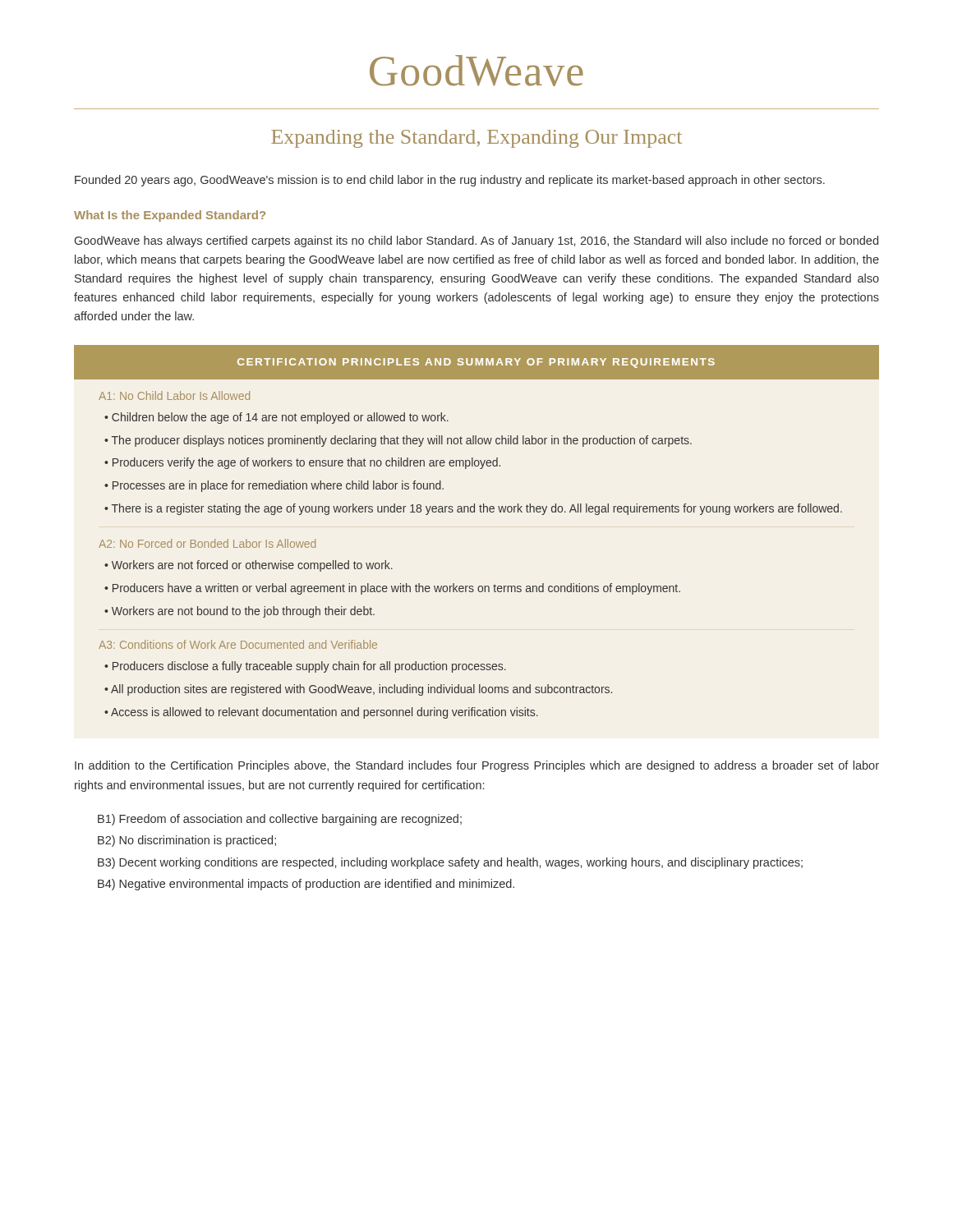This screenshot has height=1232, width=953.
Task: Locate the text block starting "Expanding the Standard, Expanding"
Action: [476, 137]
